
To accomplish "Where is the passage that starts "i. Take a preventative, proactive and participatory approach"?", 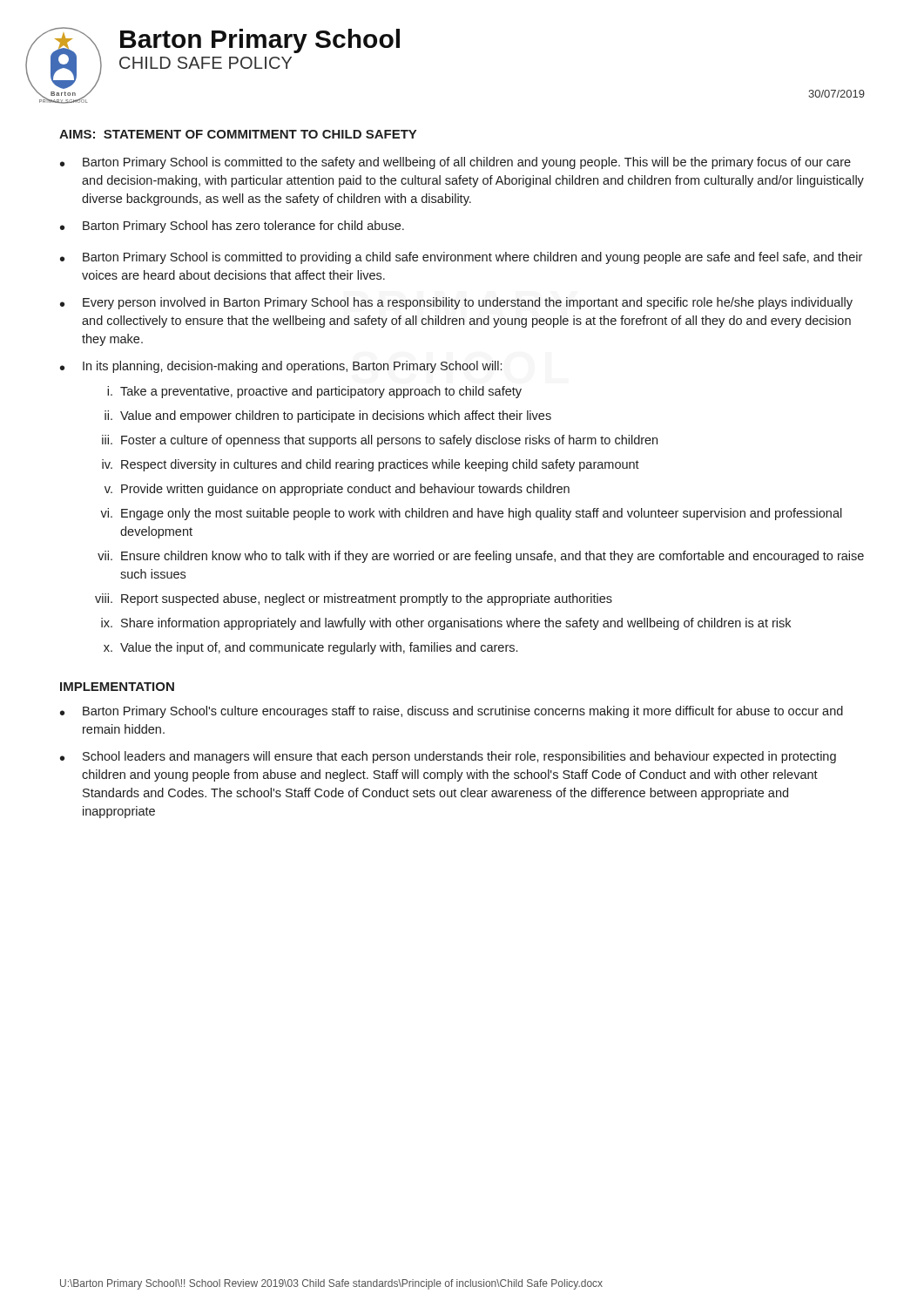I will (x=473, y=392).
